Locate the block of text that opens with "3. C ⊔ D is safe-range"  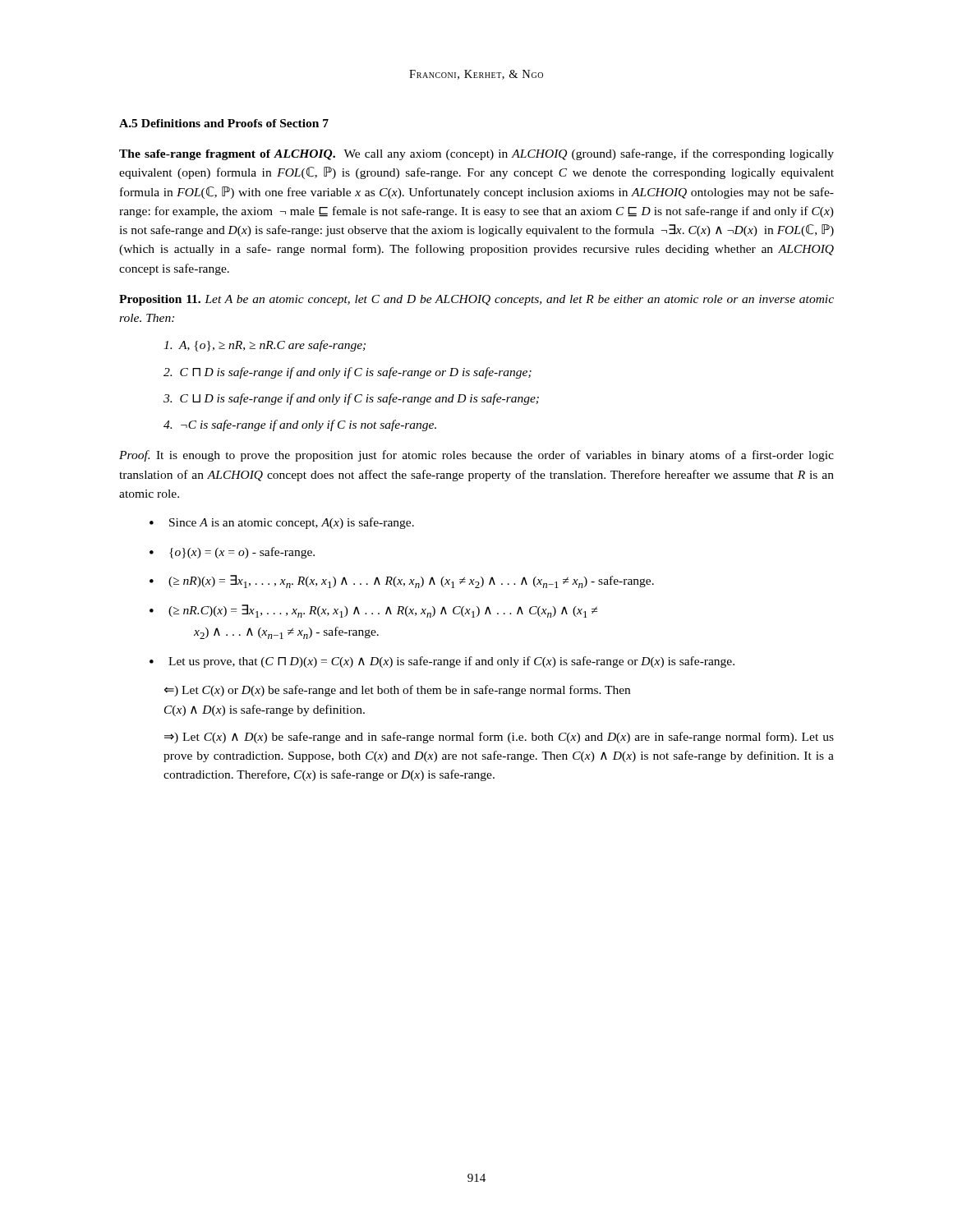pos(352,398)
